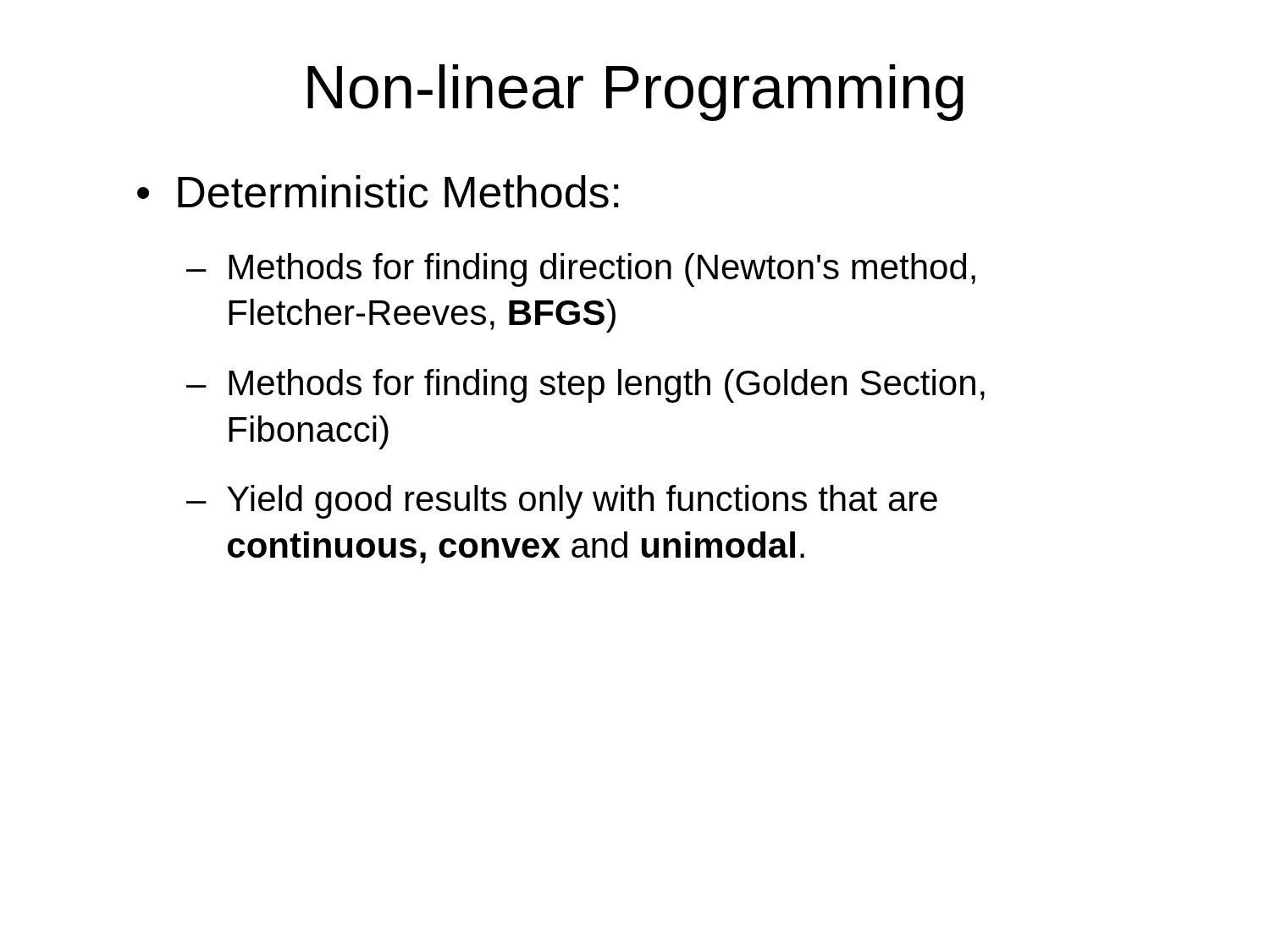Locate the text "Non-linear Programming"
The width and height of the screenshot is (1270, 952).
(x=635, y=87)
